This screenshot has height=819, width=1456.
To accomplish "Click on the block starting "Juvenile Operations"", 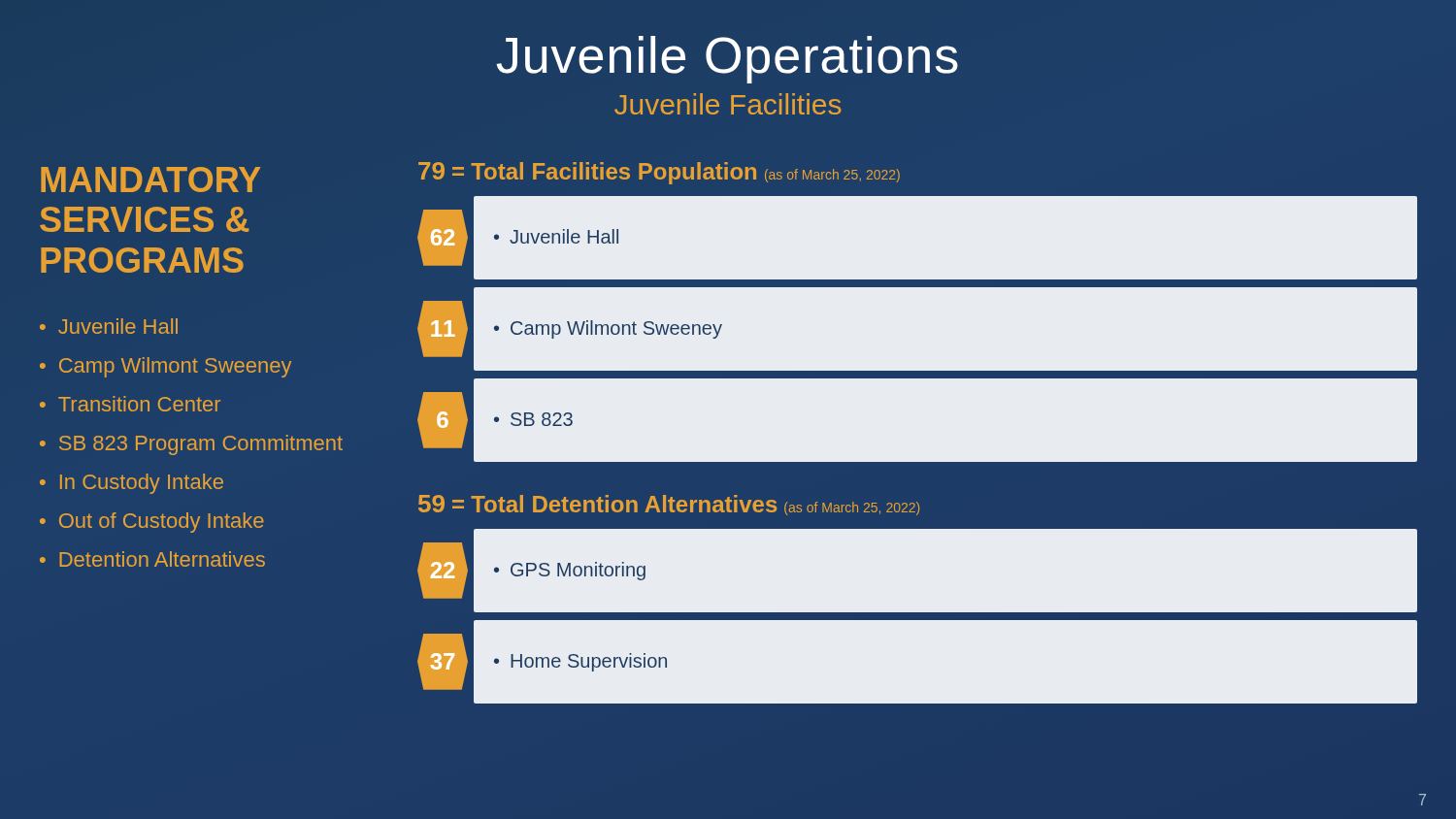I will [x=728, y=56].
